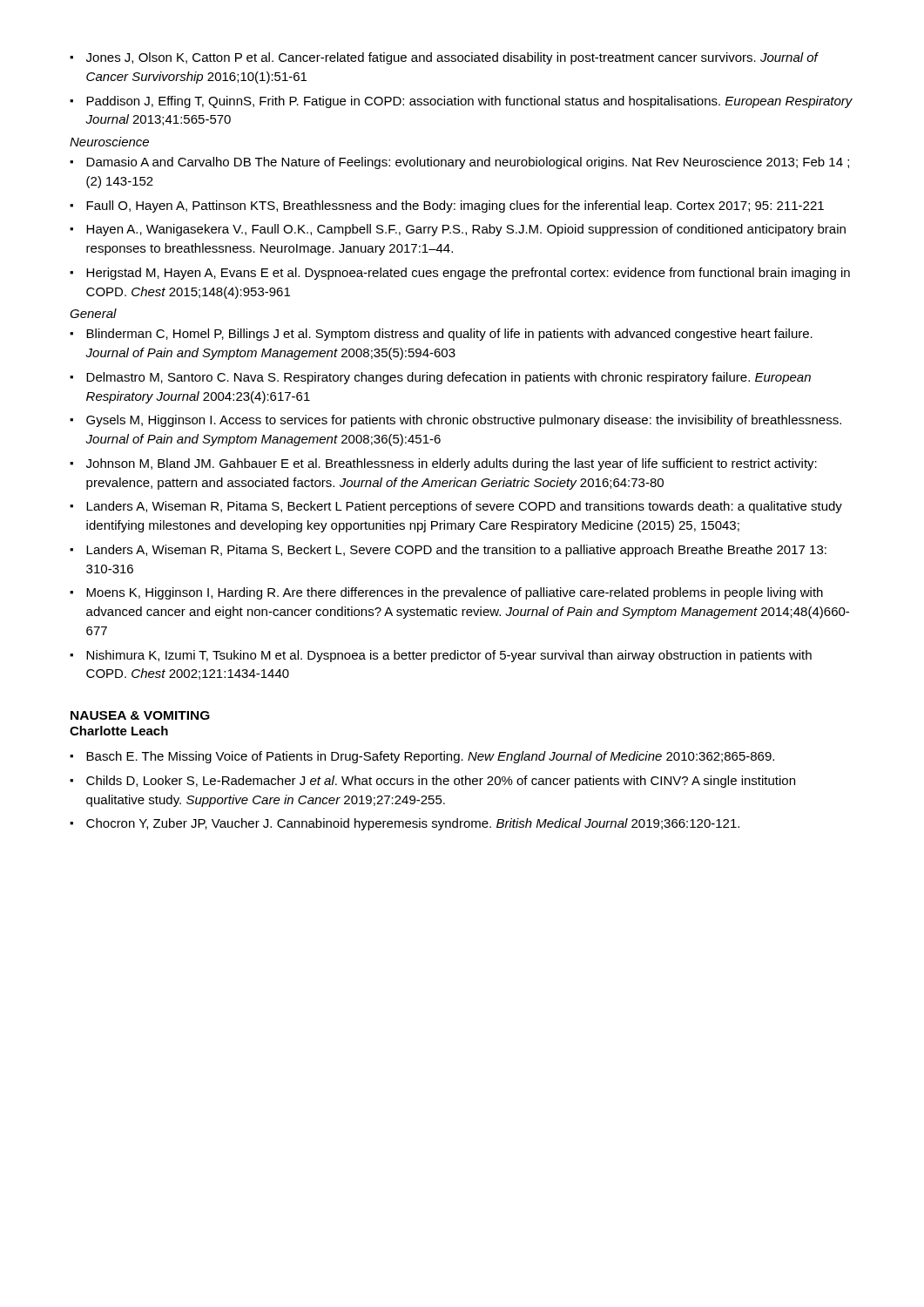This screenshot has height=1307, width=924.
Task: Click the passage that begins "Johnson M, Bland JM. Gahbauer E et"
Action: (470, 473)
